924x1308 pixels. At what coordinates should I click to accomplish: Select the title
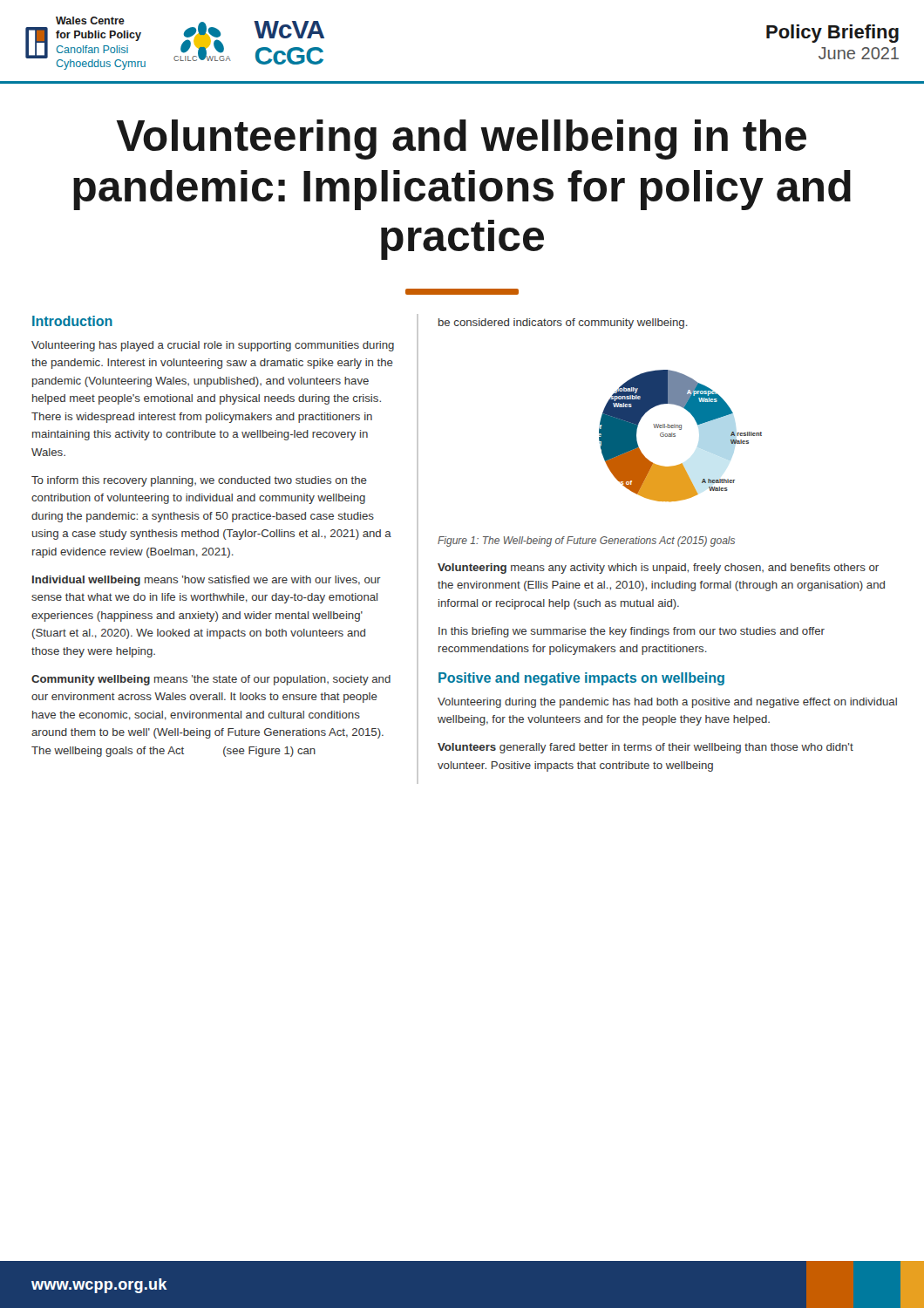pyautogui.click(x=462, y=187)
